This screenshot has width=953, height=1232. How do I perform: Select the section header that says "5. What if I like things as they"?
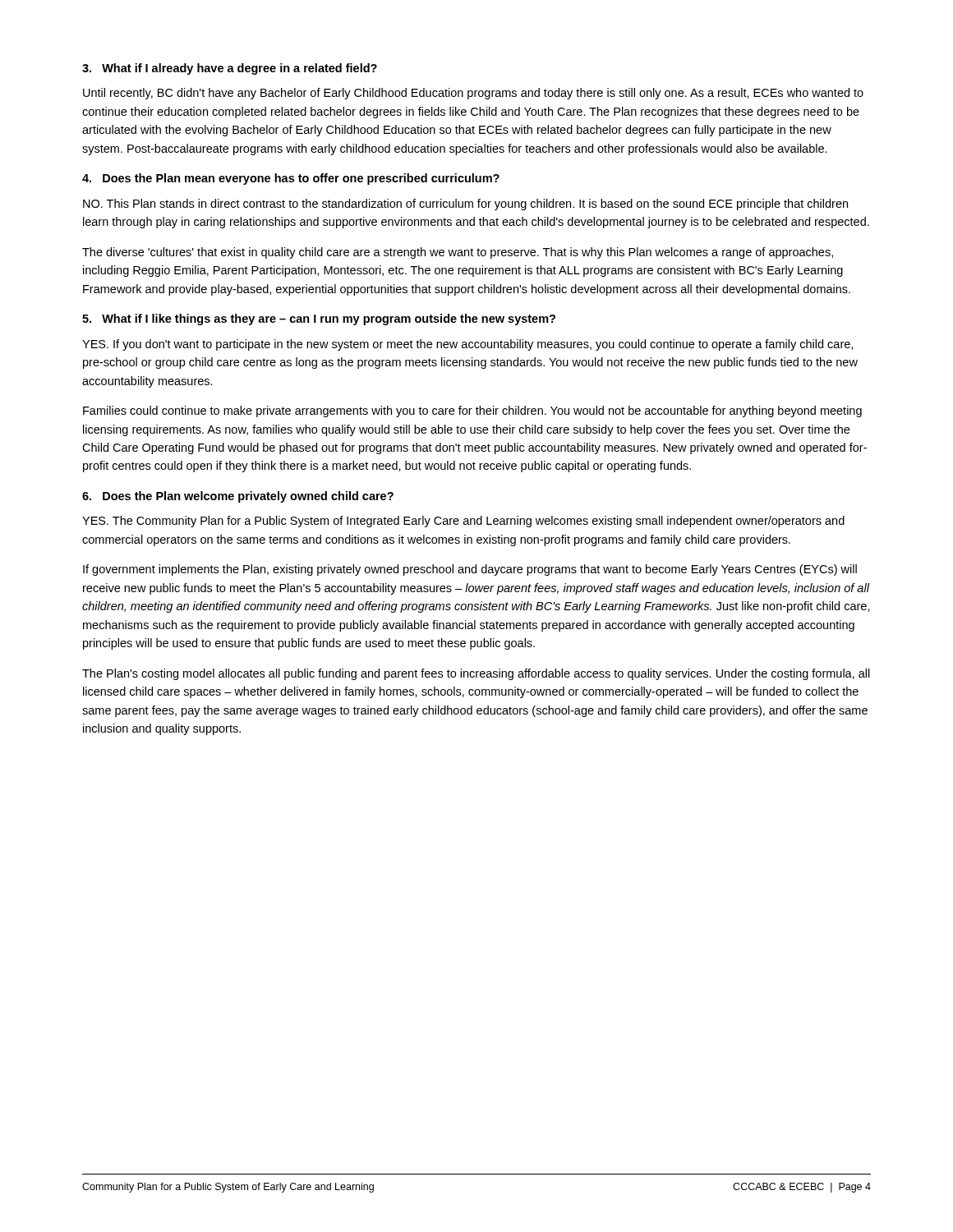[319, 319]
